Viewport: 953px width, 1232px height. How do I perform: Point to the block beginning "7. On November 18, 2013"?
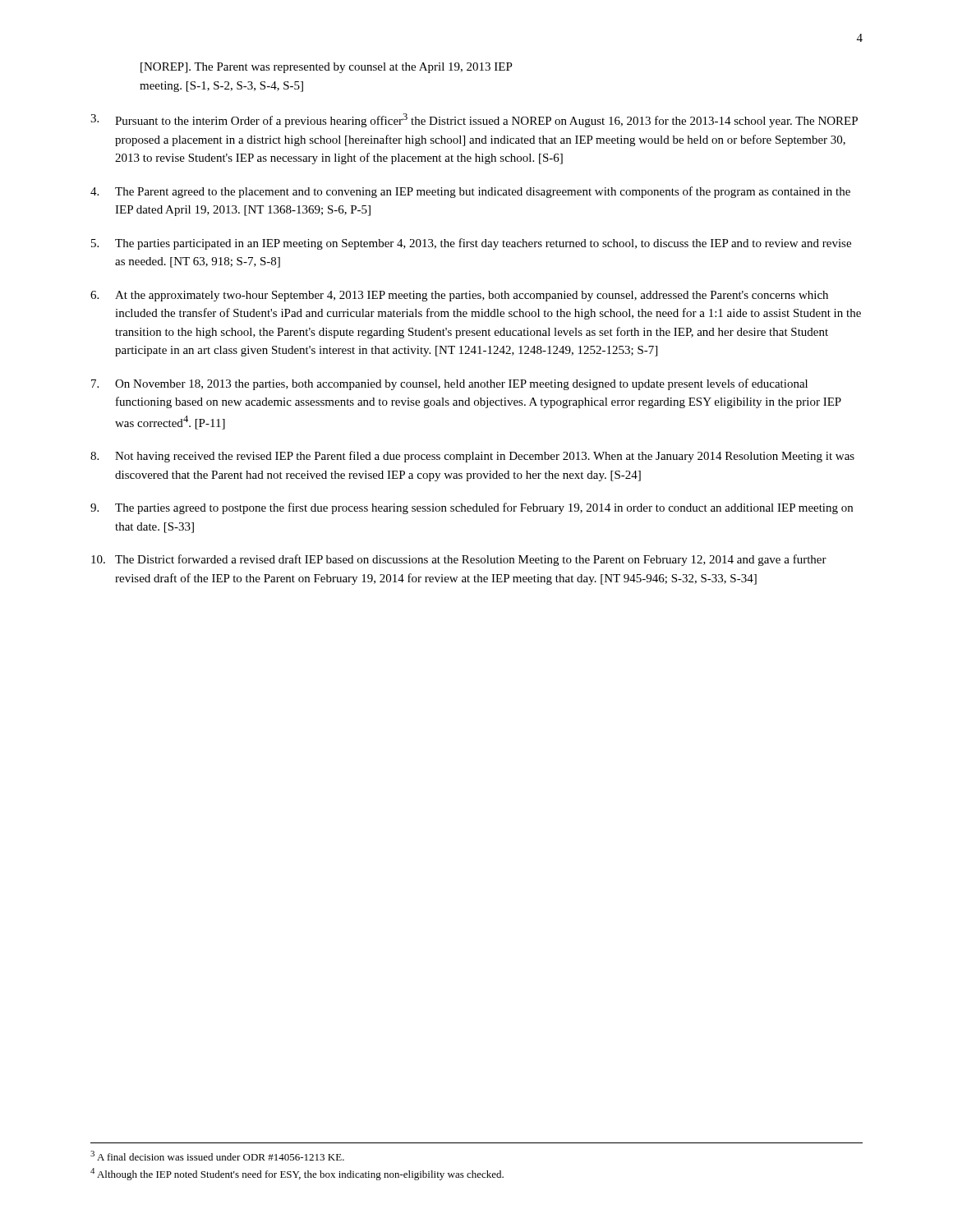click(476, 403)
